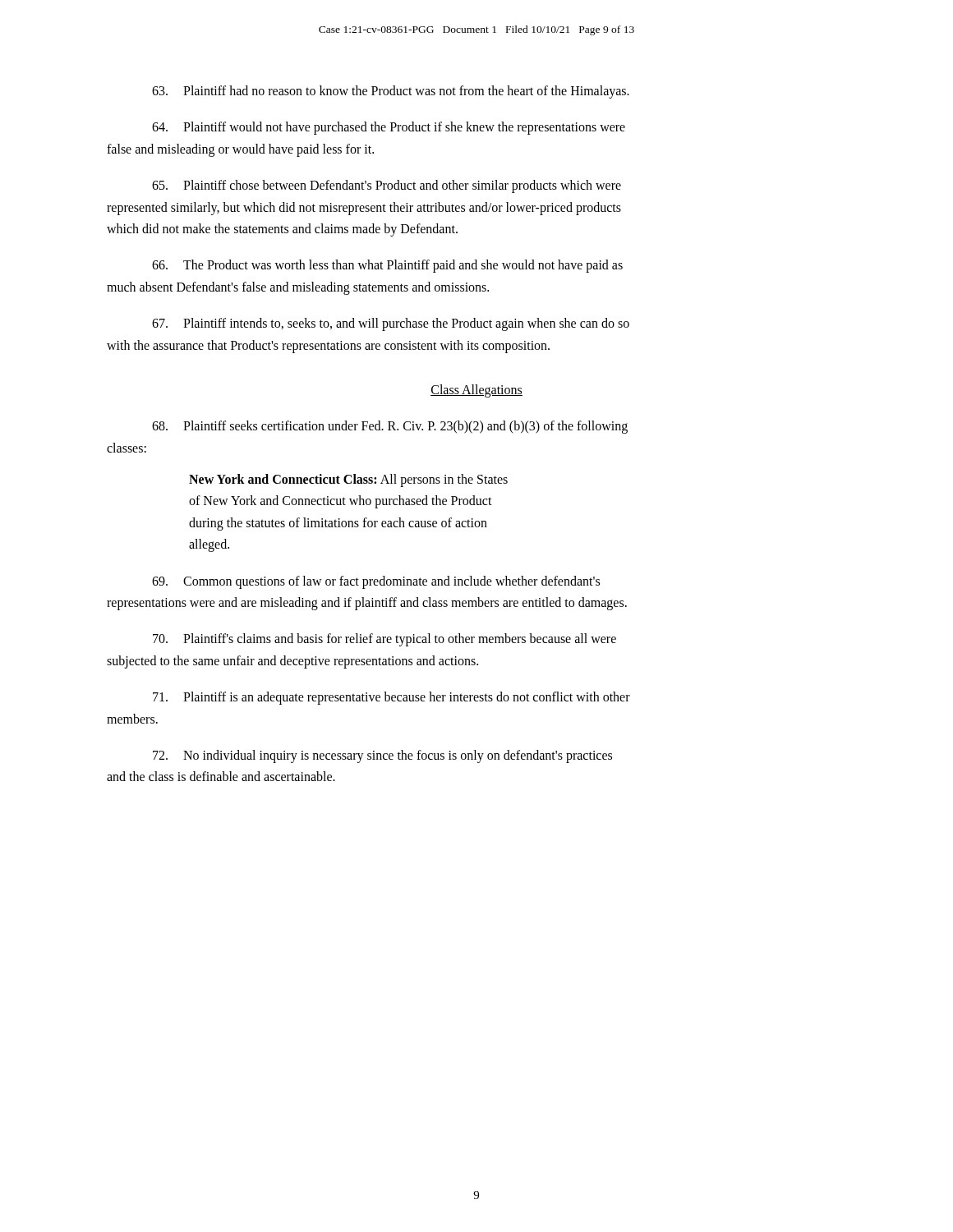Click the passage that begins "65. Plaintiff chose between"
Viewport: 953px width, 1232px height.
(x=476, y=186)
